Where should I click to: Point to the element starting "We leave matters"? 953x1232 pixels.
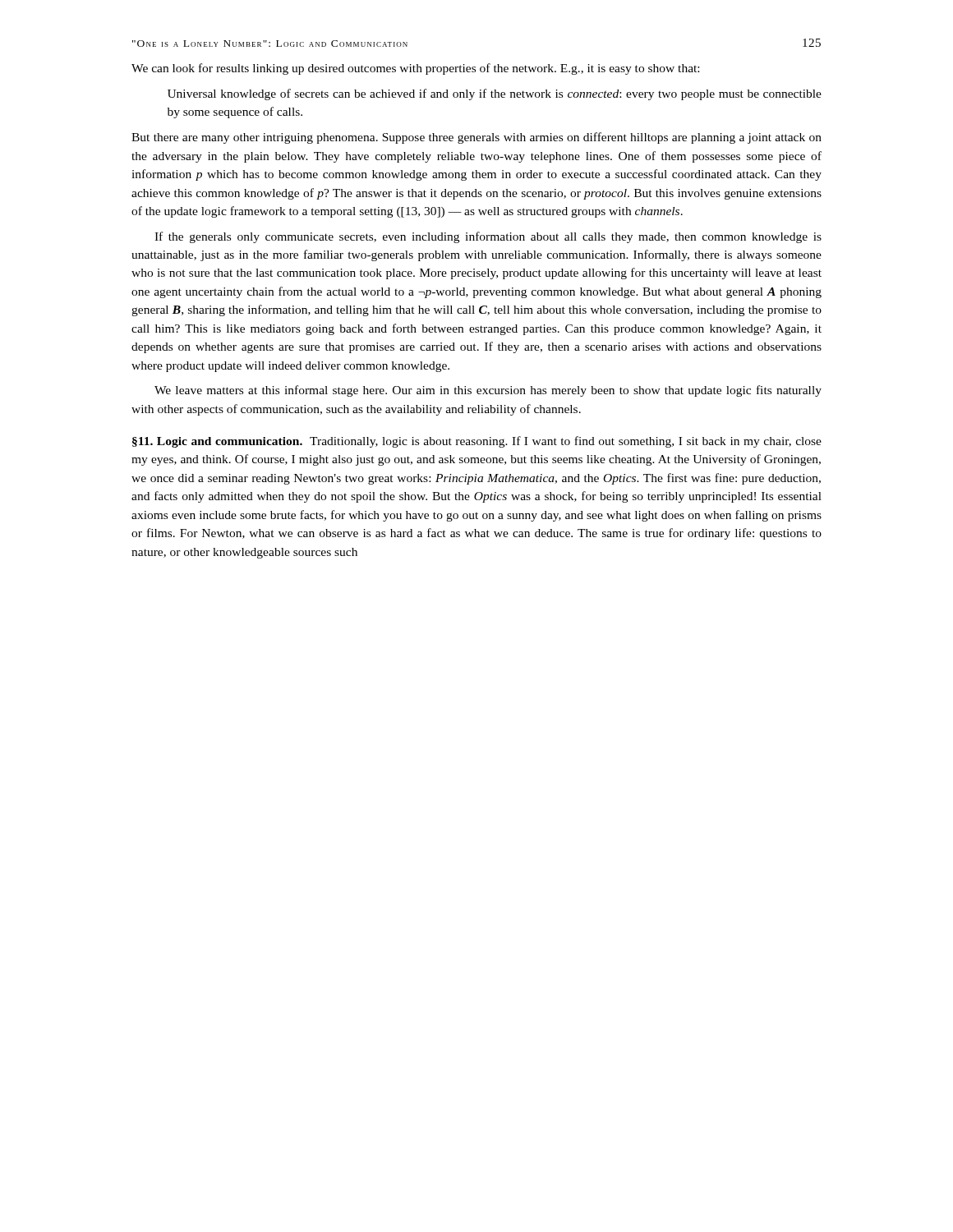[x=476, y=400]
